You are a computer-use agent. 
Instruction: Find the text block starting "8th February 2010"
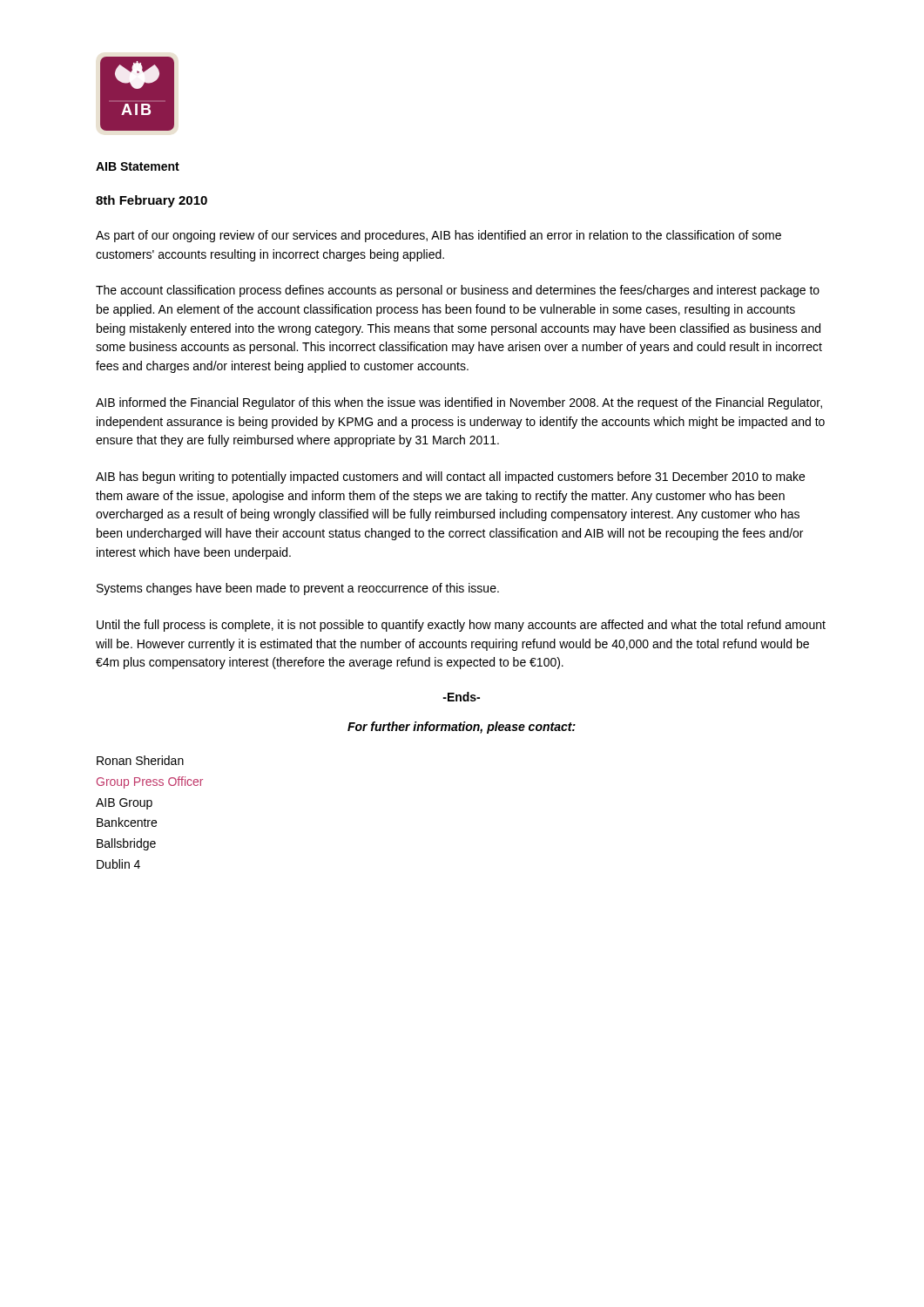(152, 200)
